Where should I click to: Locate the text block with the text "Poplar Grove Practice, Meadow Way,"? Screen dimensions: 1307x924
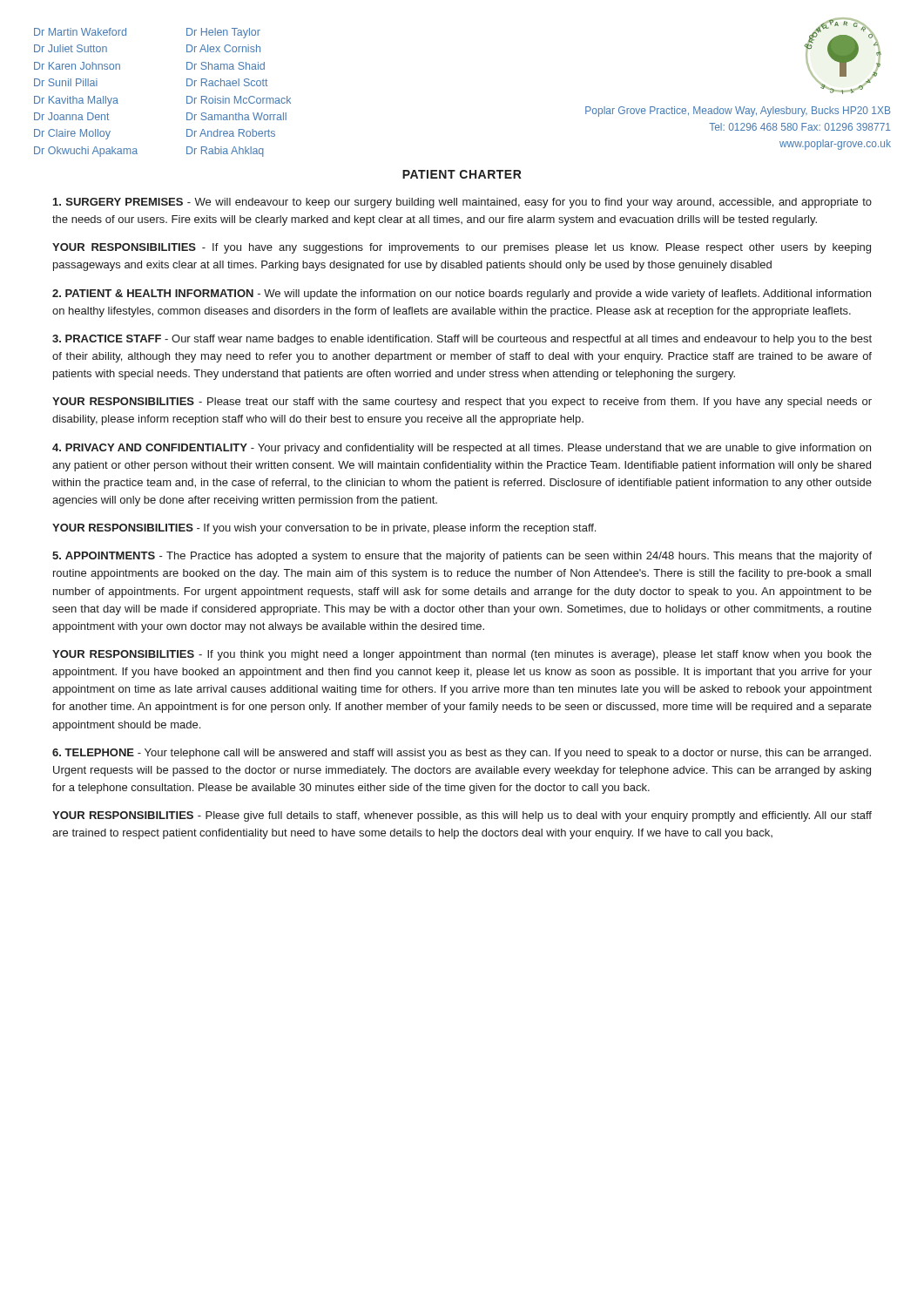738,127
